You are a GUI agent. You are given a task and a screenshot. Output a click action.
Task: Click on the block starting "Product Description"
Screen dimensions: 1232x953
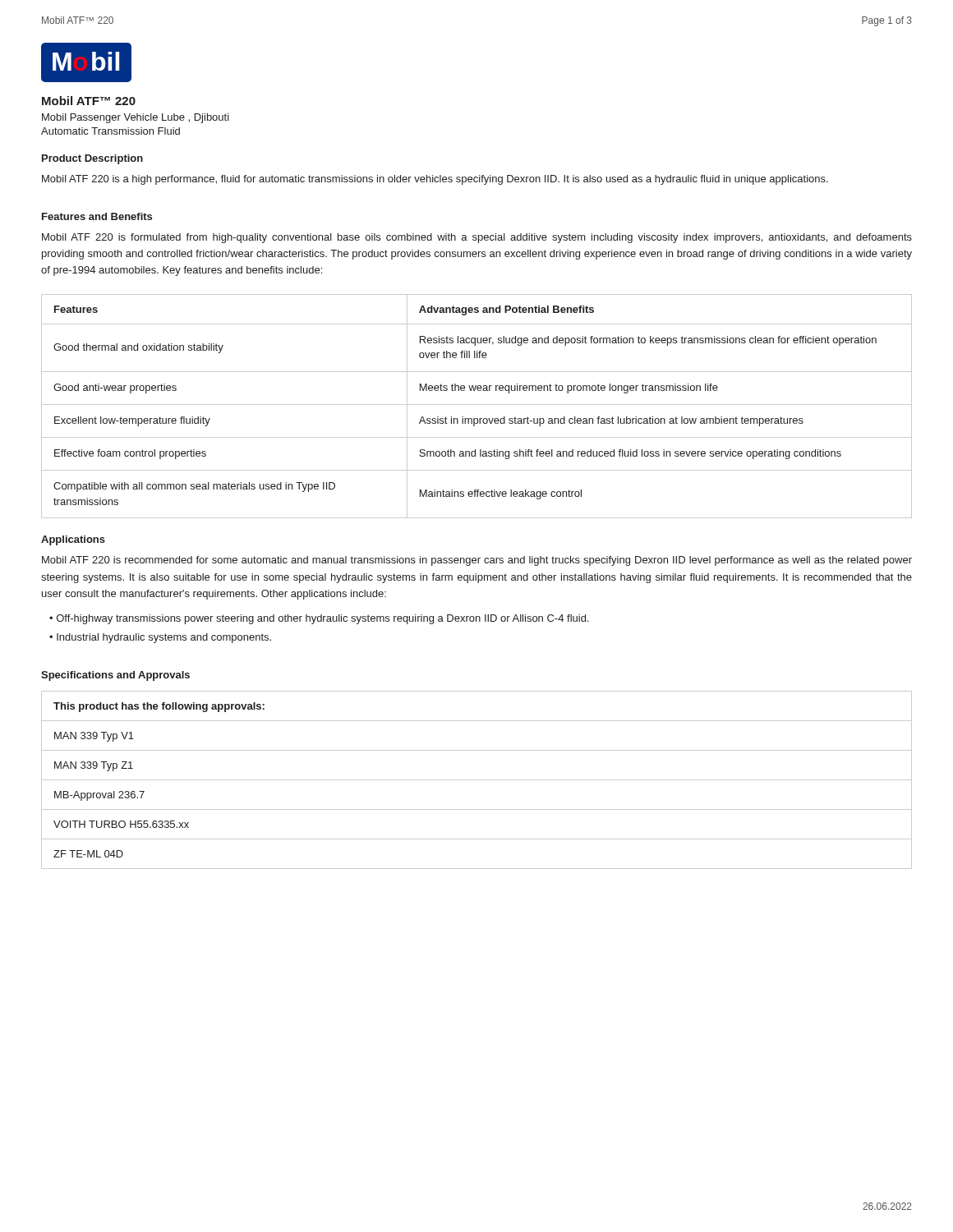(92, 158)
